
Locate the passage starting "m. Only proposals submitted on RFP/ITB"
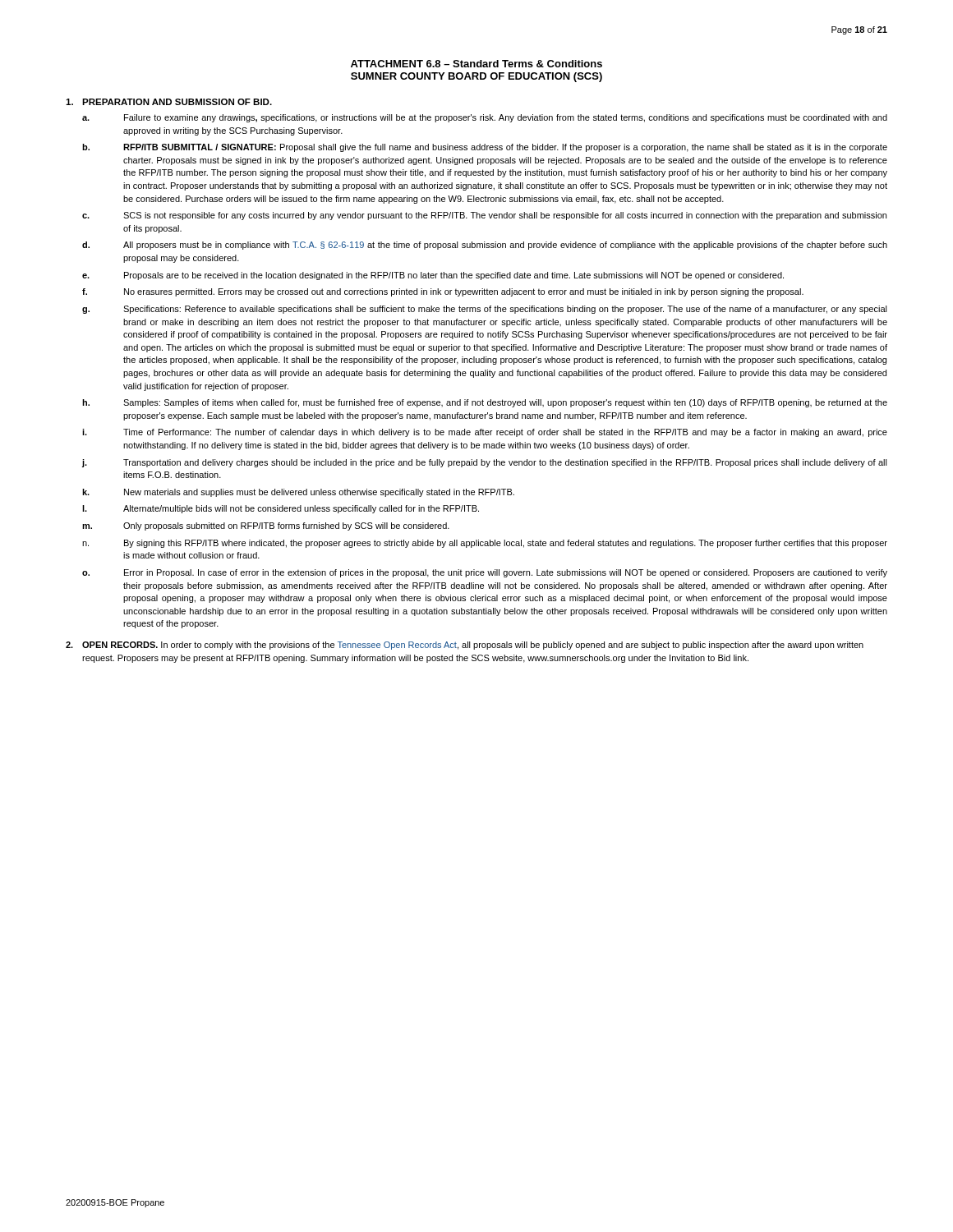click(266, 526)
